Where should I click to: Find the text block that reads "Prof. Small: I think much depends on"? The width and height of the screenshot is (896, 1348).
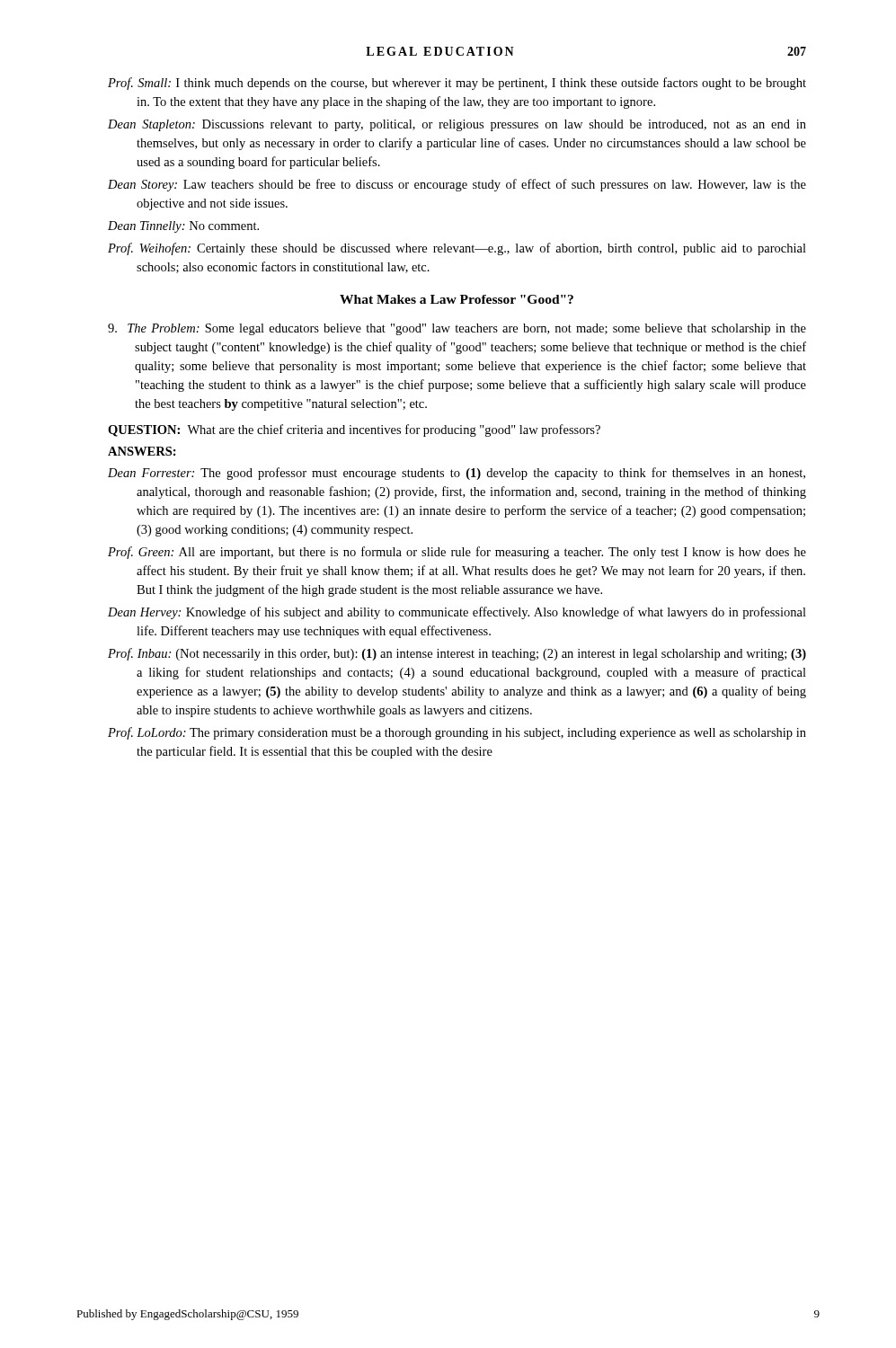tap(457, 92)
